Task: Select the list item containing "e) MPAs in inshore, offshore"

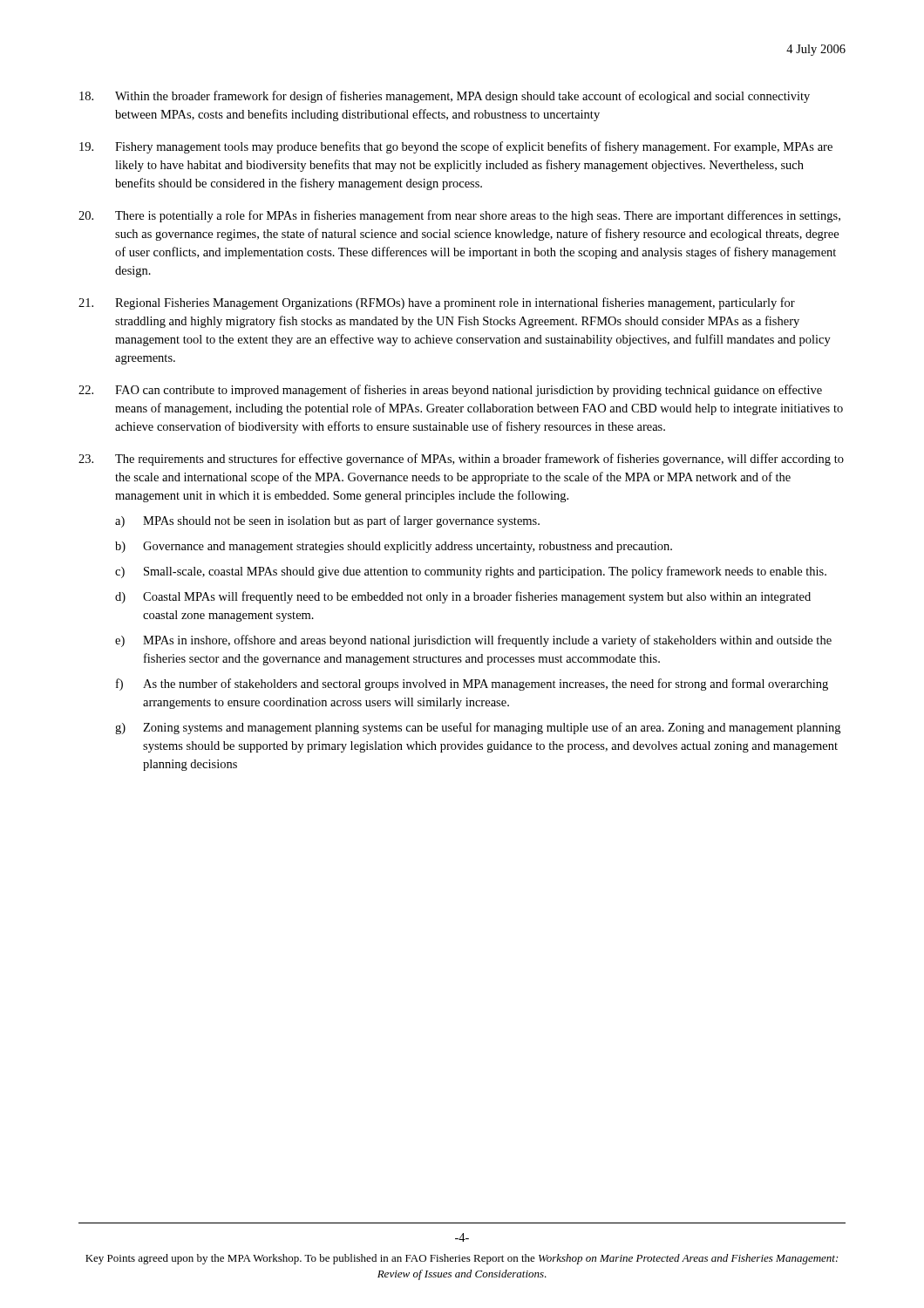Action: [x=480, y=650]
